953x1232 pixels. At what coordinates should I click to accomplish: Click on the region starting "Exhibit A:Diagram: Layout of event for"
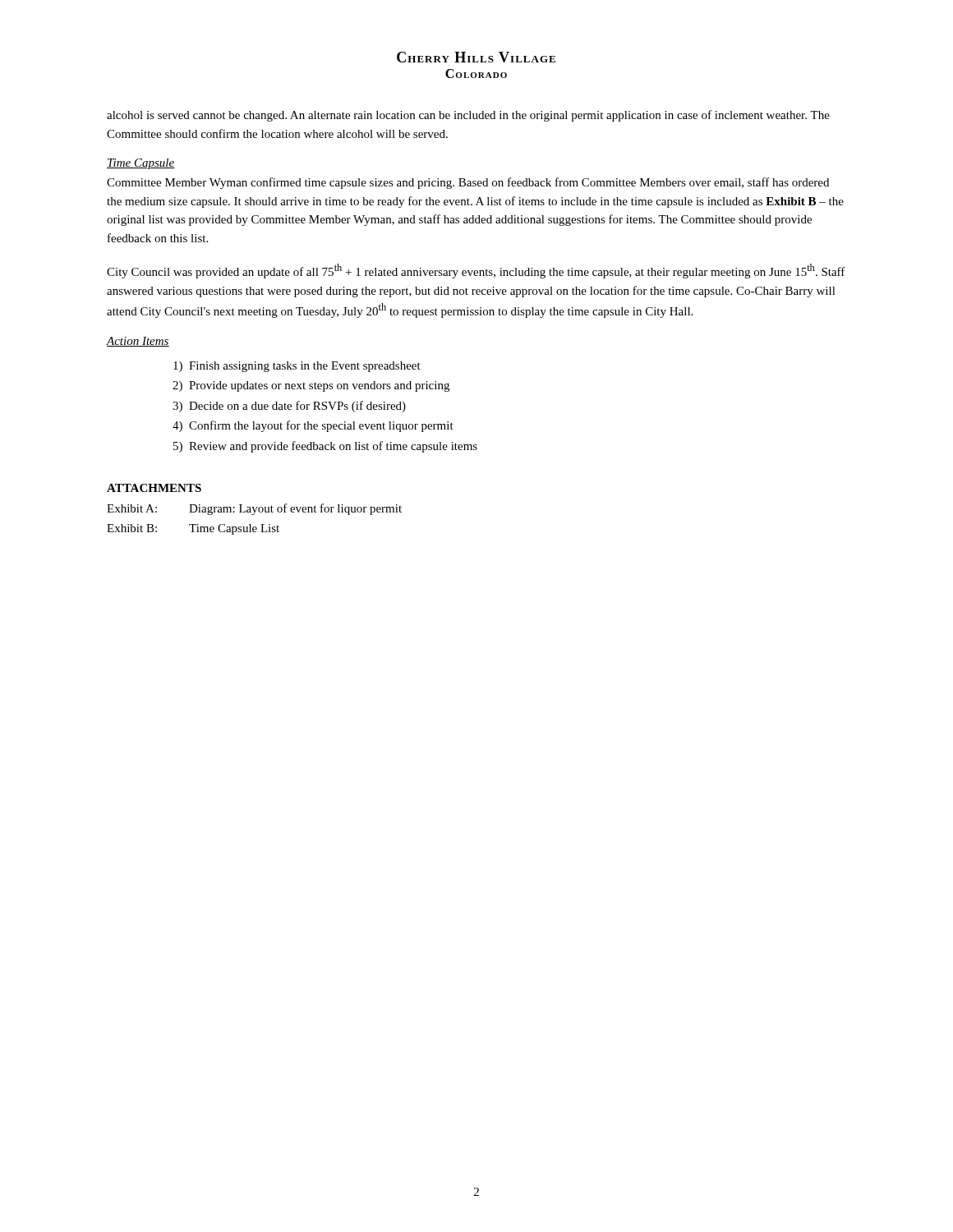click(254, 509)
